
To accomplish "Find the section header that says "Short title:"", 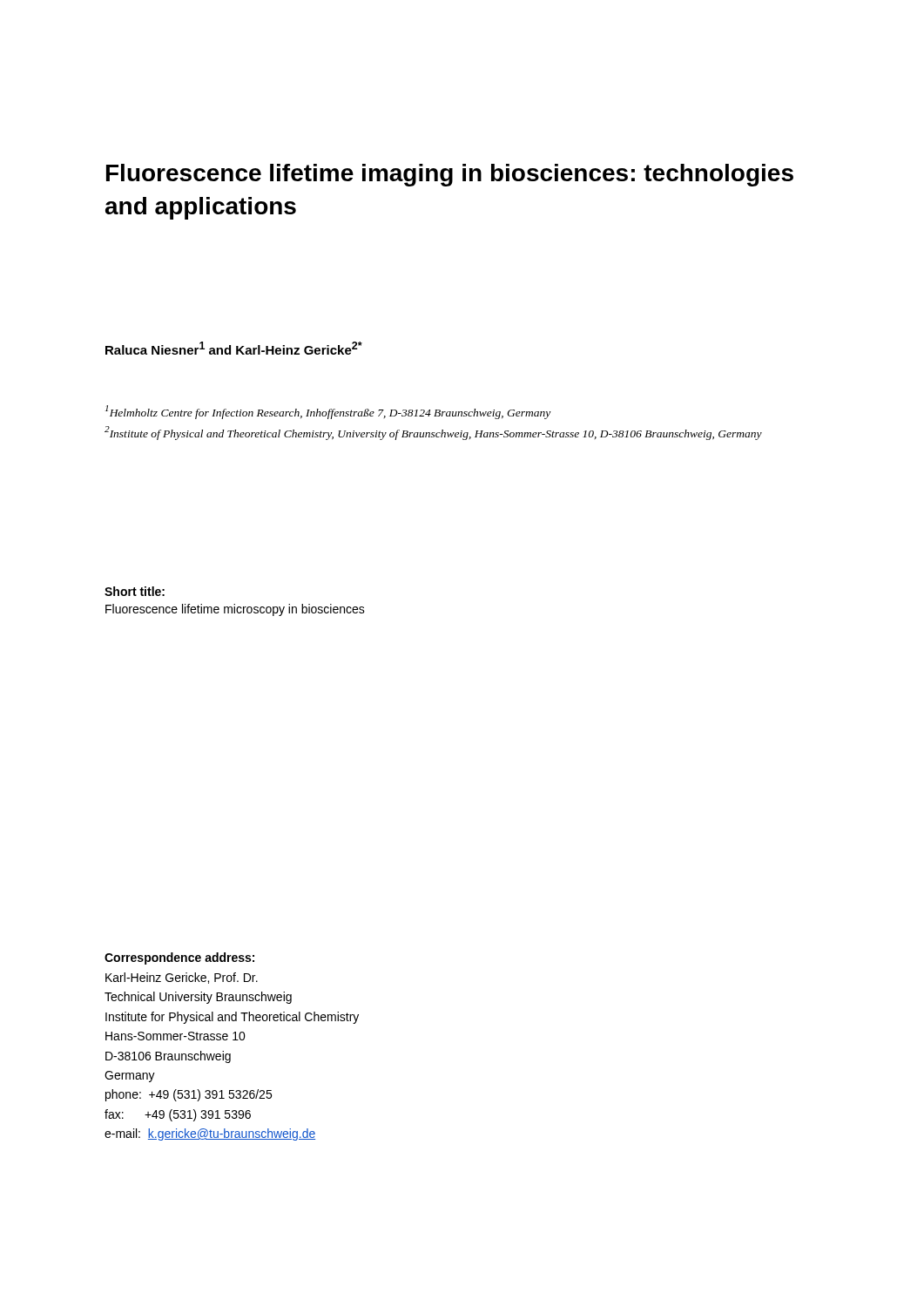I will [135, 592].
